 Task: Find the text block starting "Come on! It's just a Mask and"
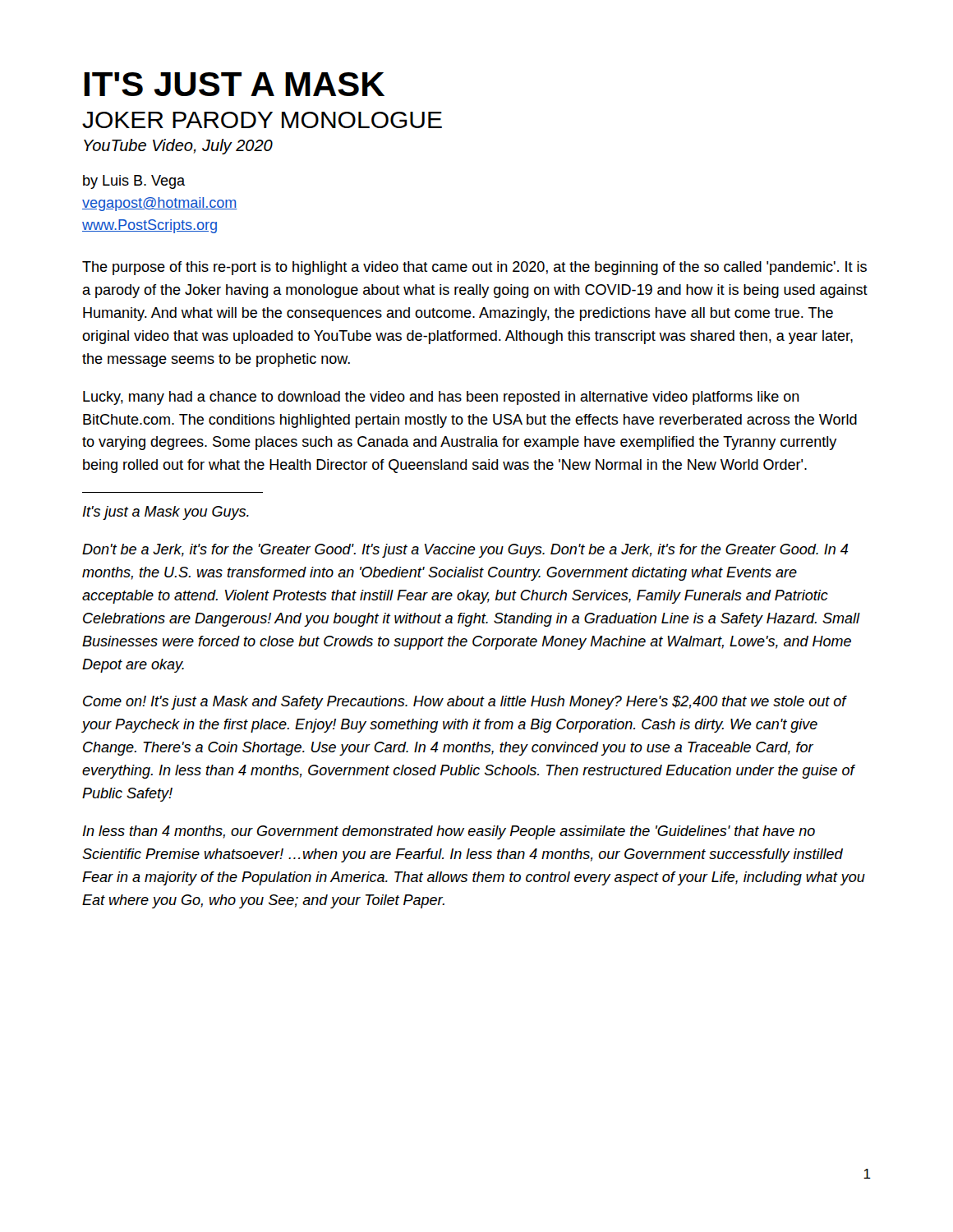point(468,748)
